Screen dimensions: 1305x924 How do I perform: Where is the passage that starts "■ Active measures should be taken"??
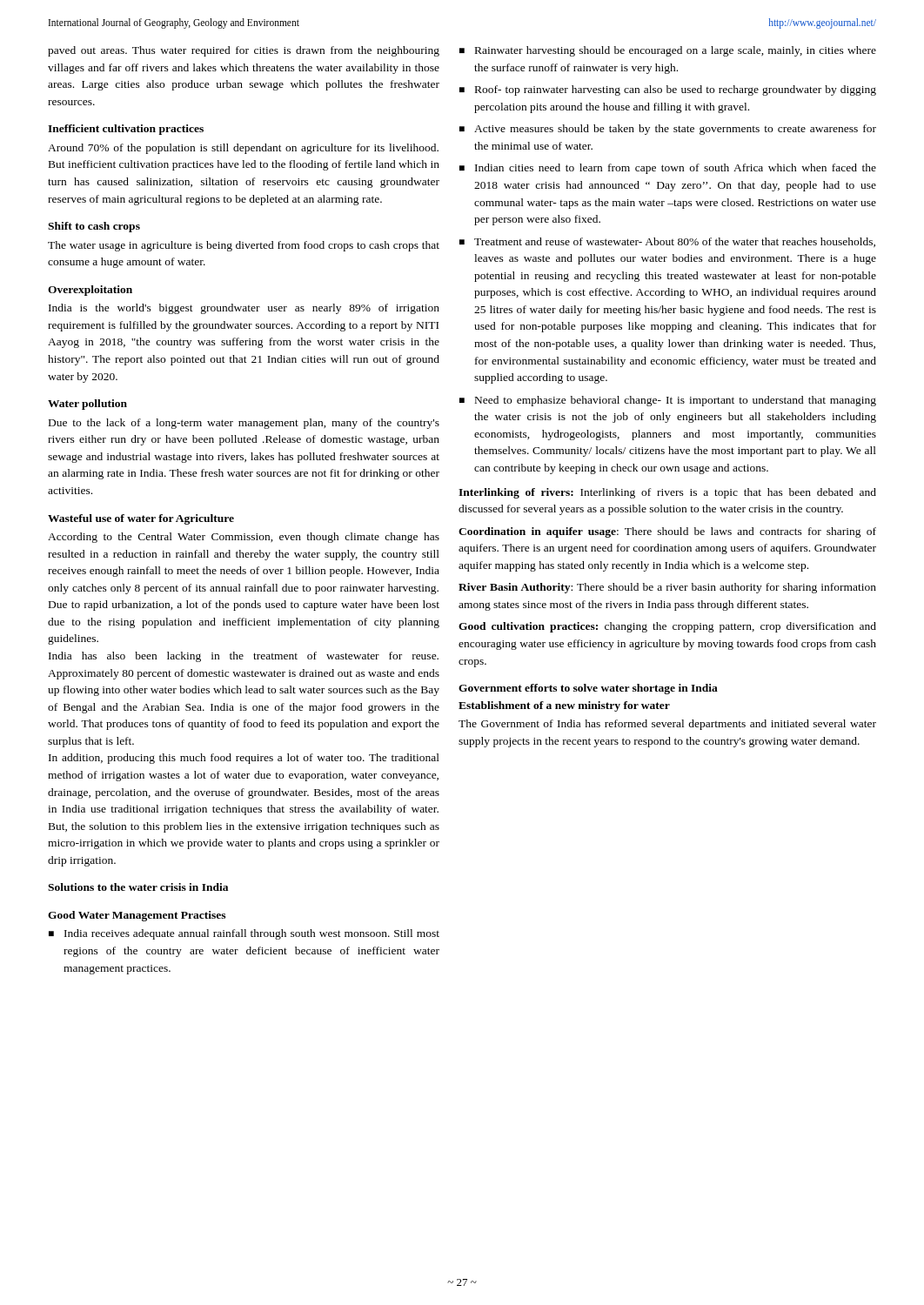coord(667,137)
